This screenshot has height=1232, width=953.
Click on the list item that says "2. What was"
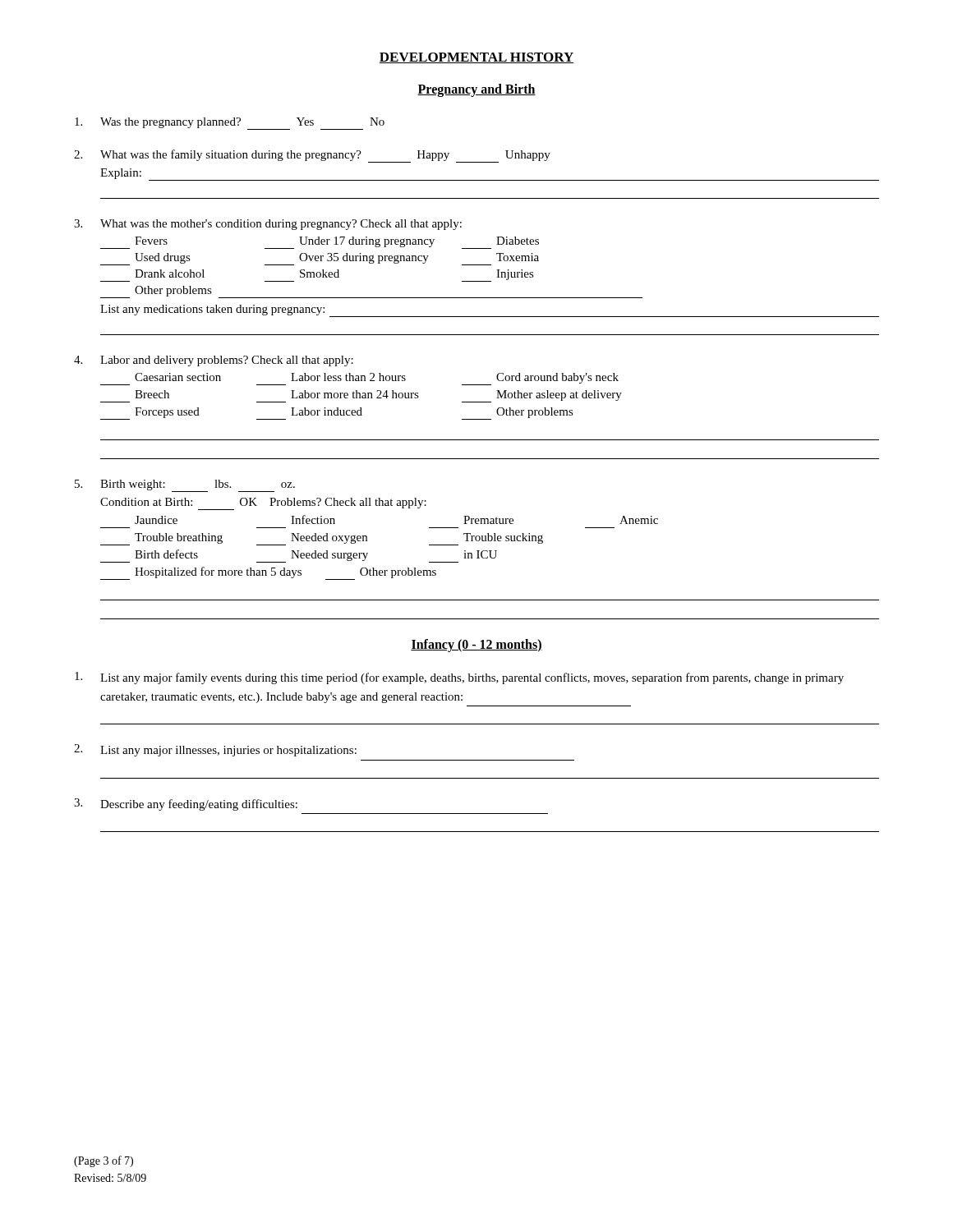[476, 173]
